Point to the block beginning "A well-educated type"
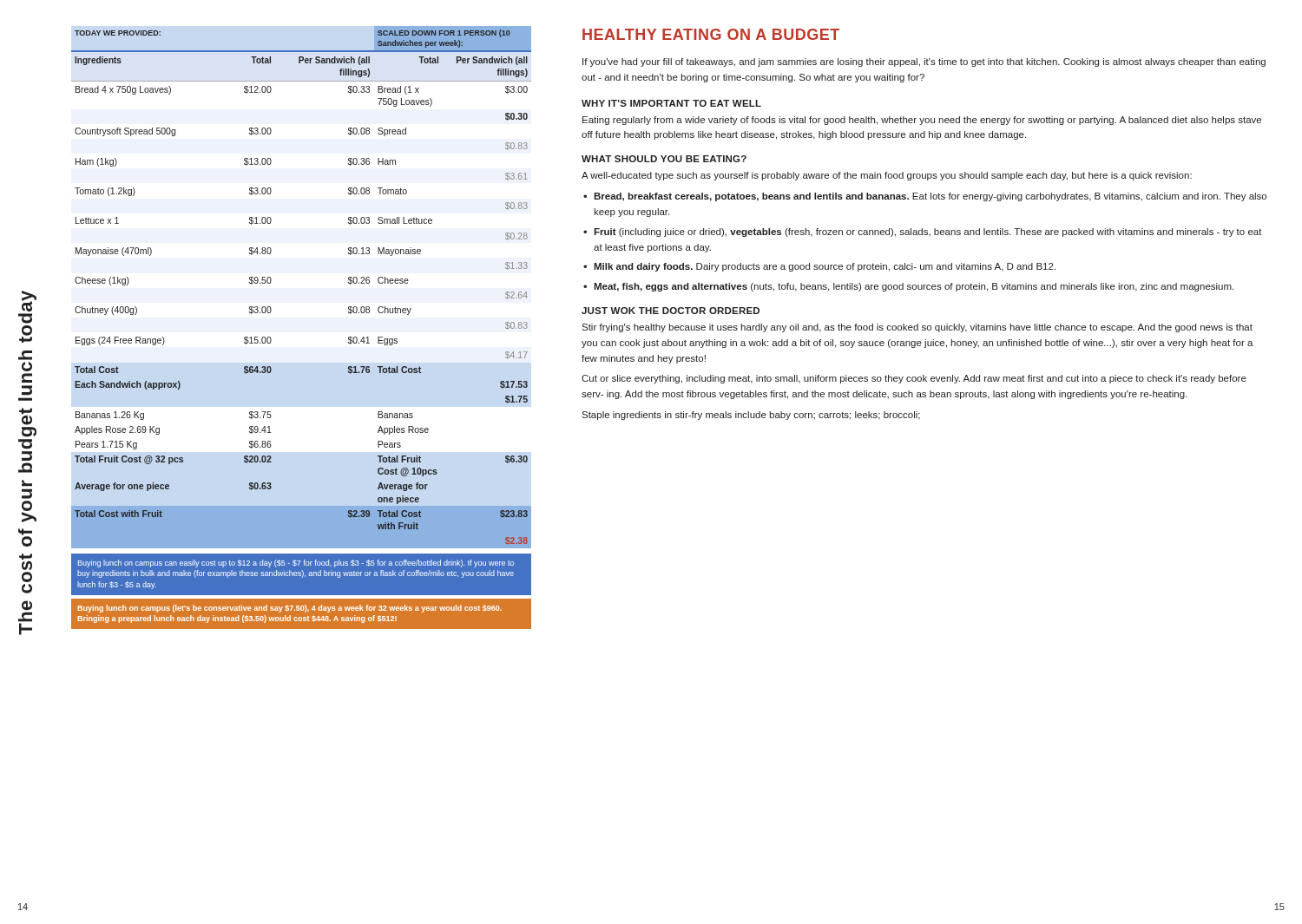The image size is (1302, 924). (x=887, y=175)
